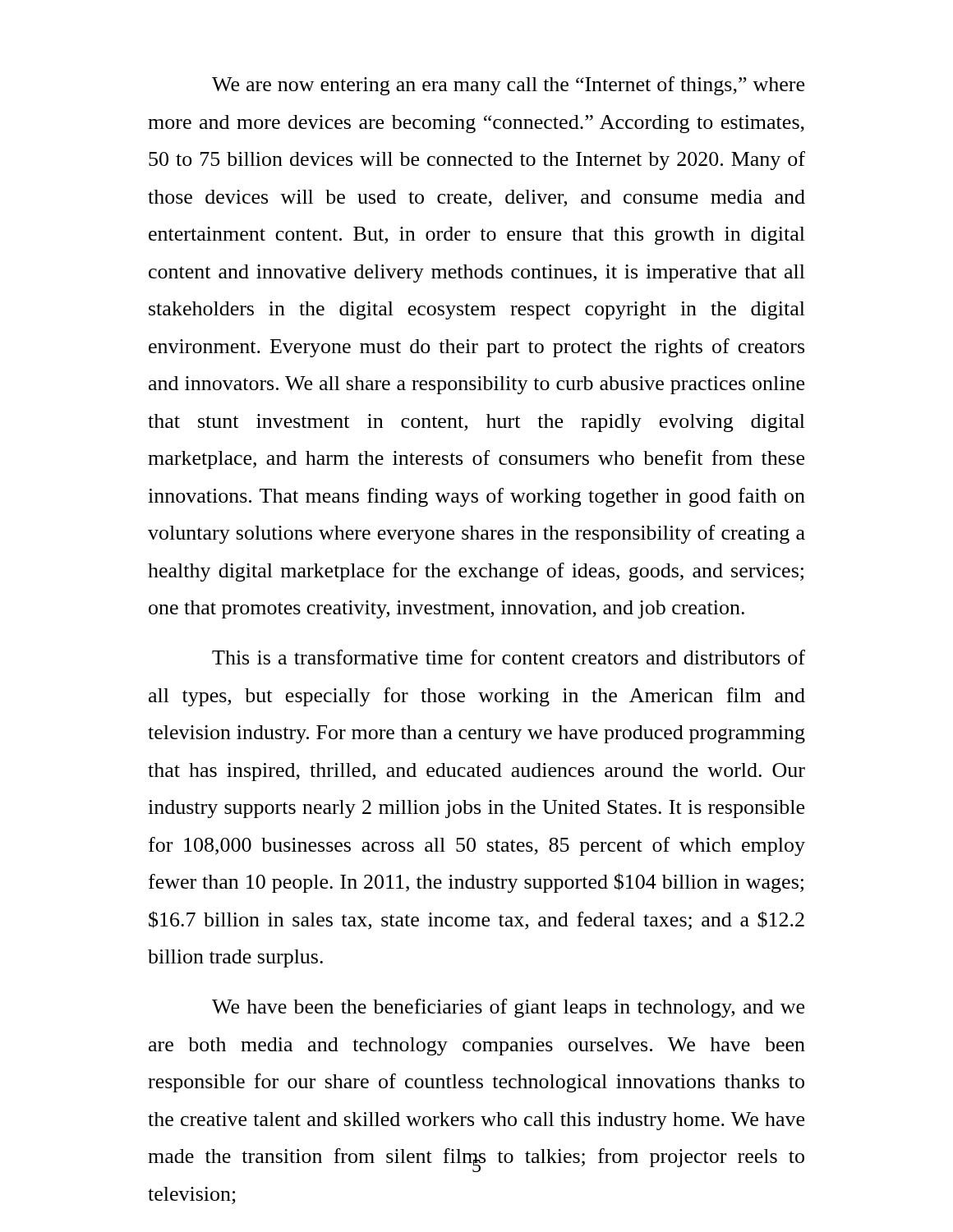
Task: Select the region starting "We are now entering"
Action: [476, 346]
